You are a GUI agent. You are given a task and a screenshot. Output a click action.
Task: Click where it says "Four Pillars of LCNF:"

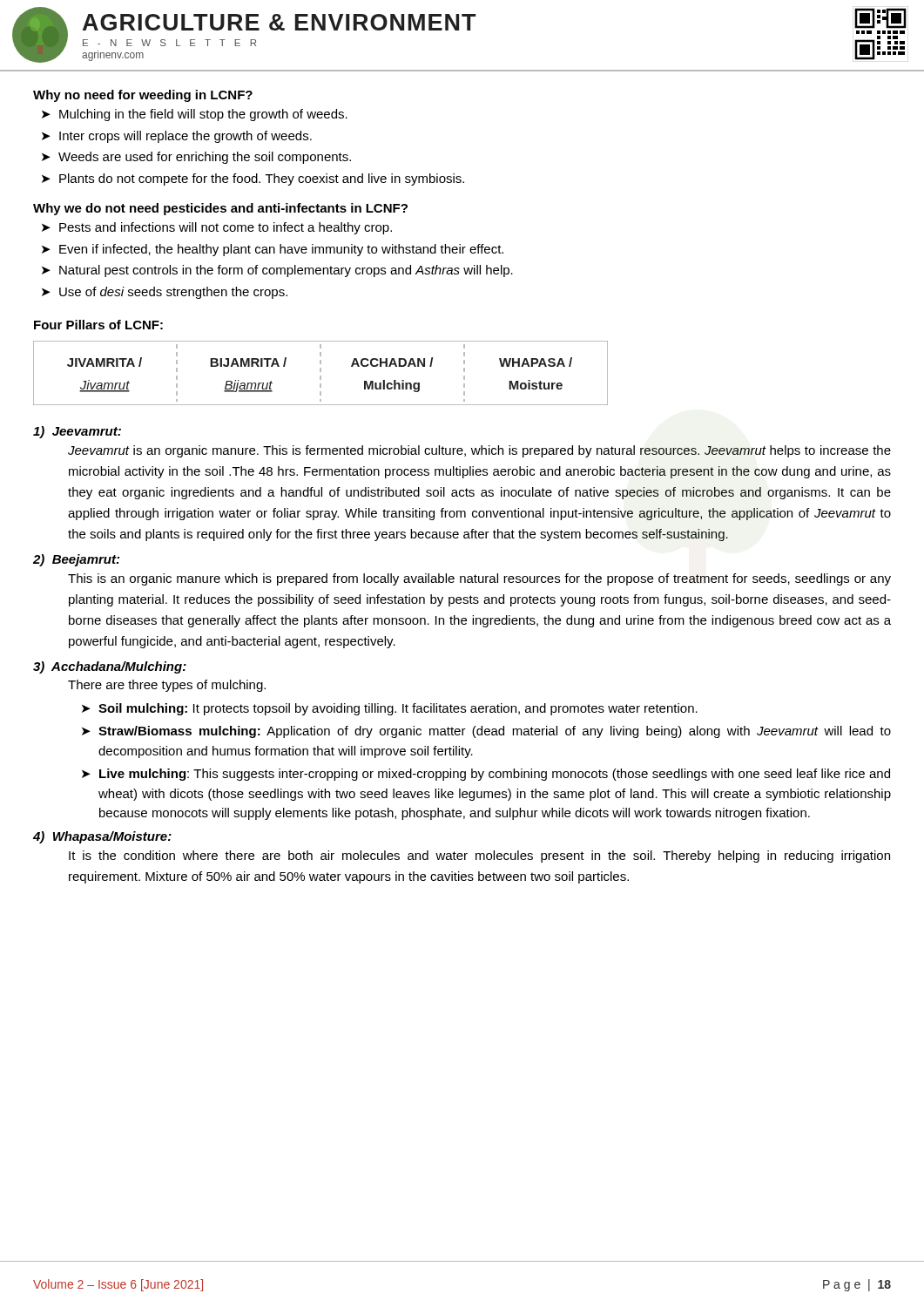click(x=98, y=325)
